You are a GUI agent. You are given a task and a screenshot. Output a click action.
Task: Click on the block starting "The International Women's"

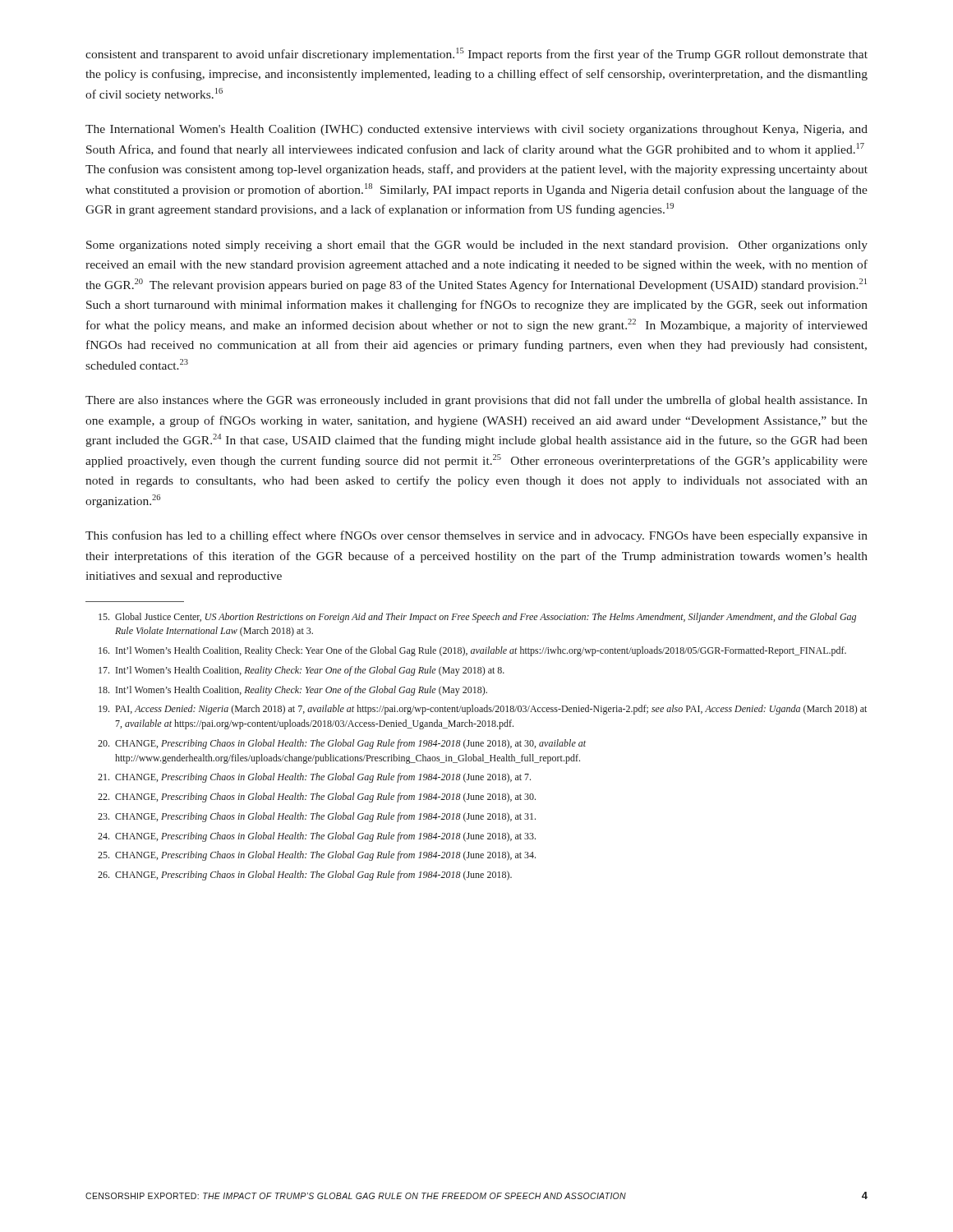(476, 169)
